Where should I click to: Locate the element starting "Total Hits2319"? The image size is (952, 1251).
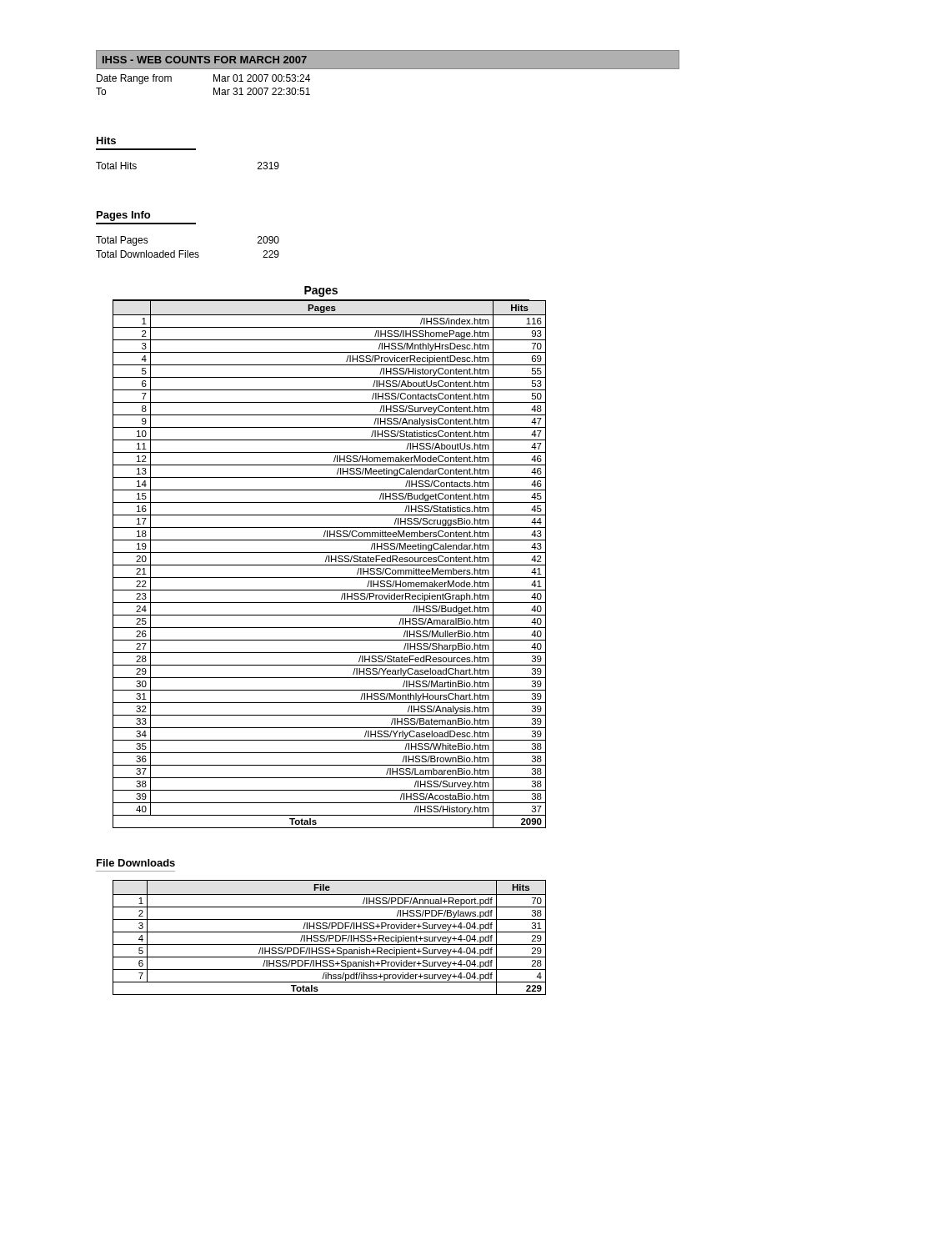[x=111, y=165]
